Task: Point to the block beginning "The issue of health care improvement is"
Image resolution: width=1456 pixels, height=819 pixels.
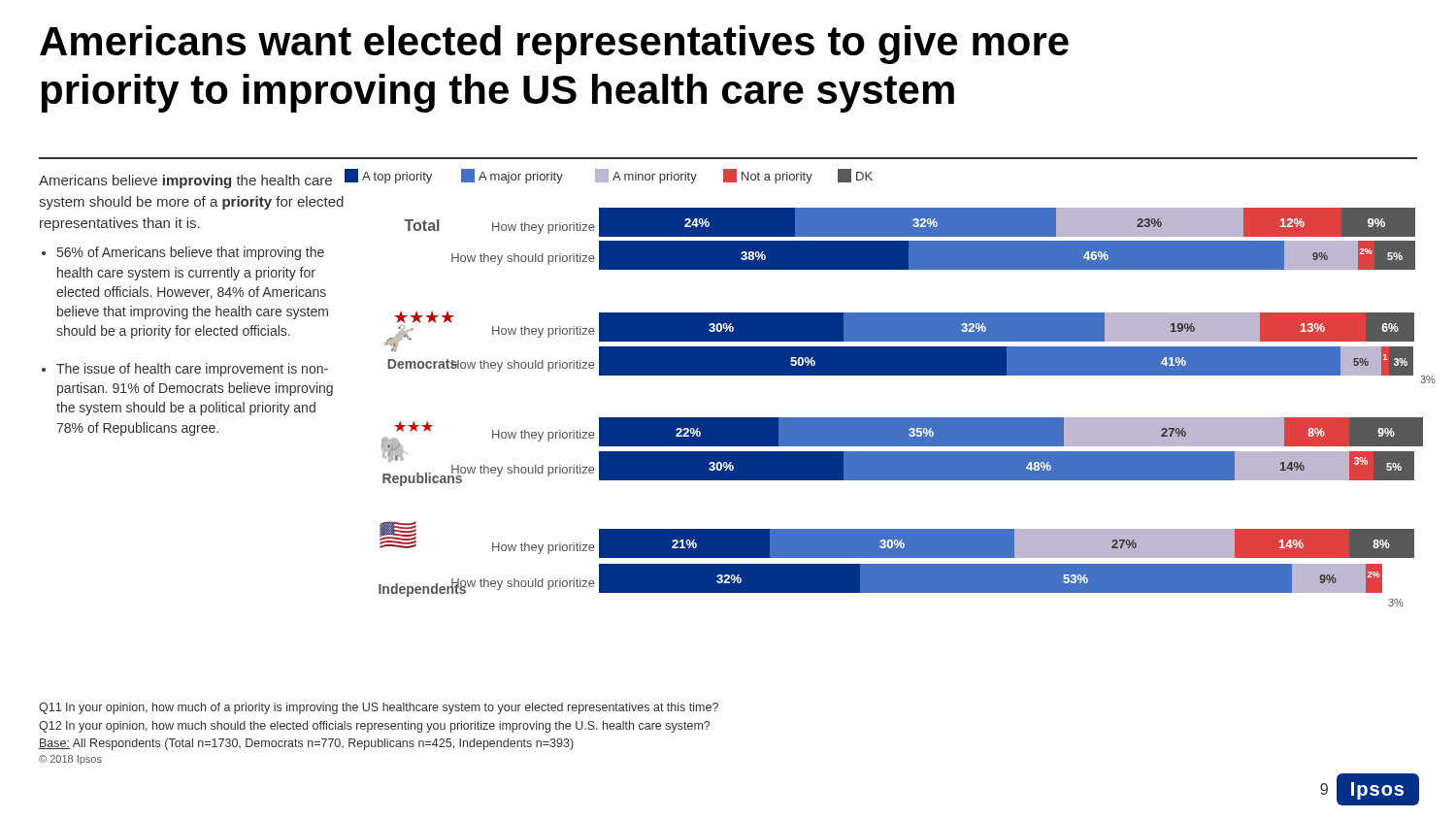Action: click(x=195, y=398)
